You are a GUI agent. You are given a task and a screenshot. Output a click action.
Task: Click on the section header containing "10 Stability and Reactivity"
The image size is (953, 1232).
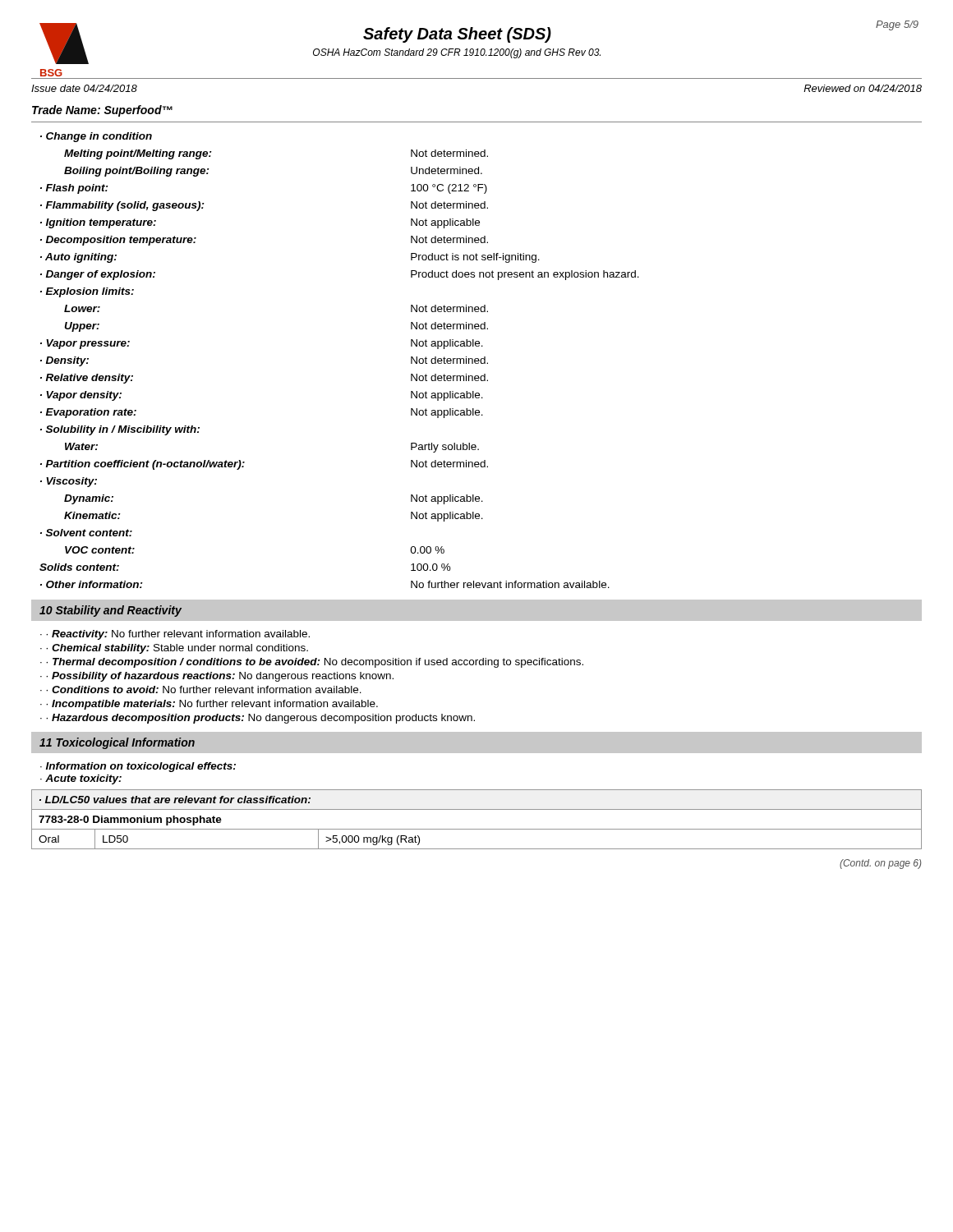pos(110,610)
